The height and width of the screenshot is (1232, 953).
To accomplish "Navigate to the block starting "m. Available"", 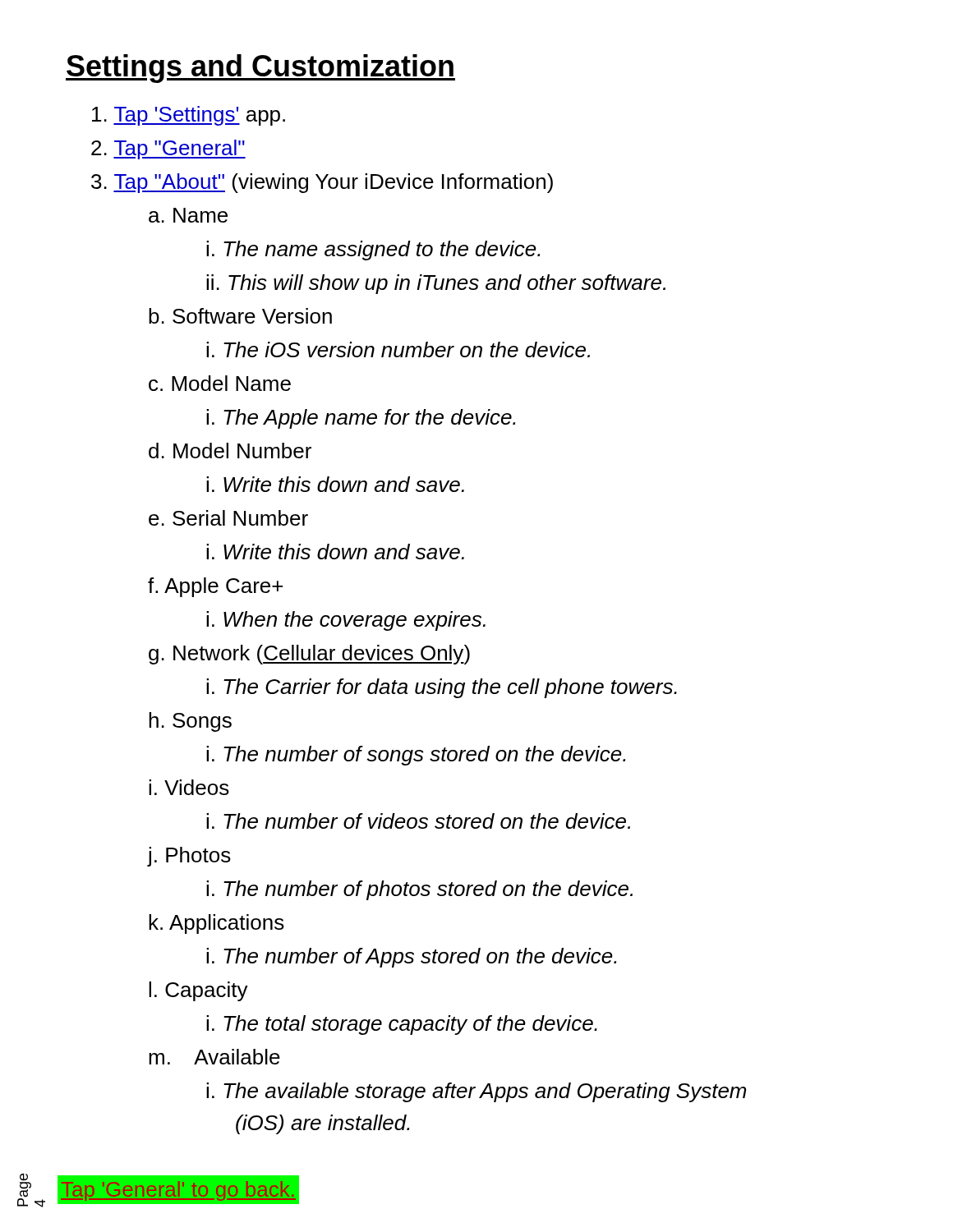I will 214,1057.
